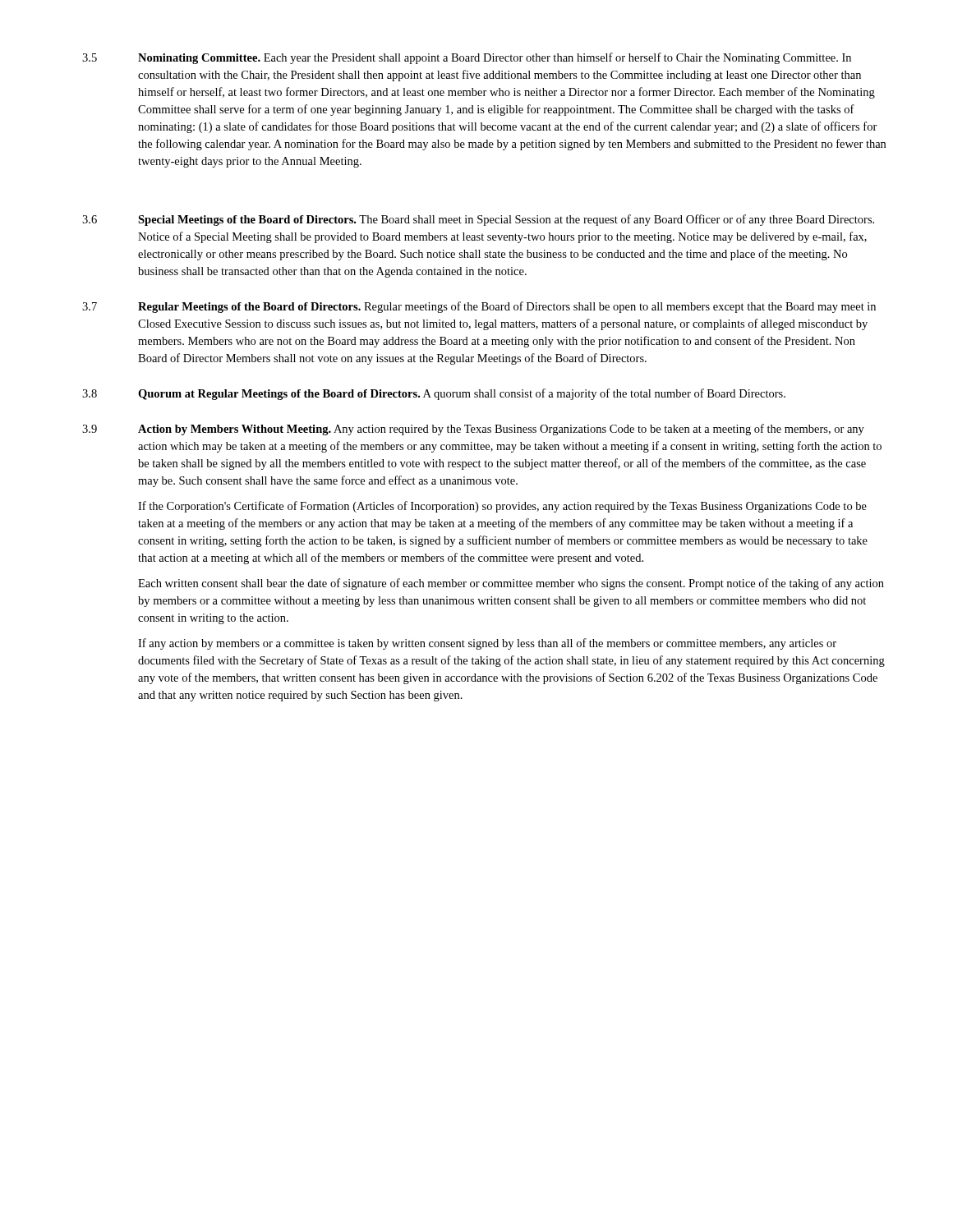Point to the block beginning "3.6 Special Meetings of the Board of Directors."
This screenshot has width=953, height=1232.
(485, 246)
